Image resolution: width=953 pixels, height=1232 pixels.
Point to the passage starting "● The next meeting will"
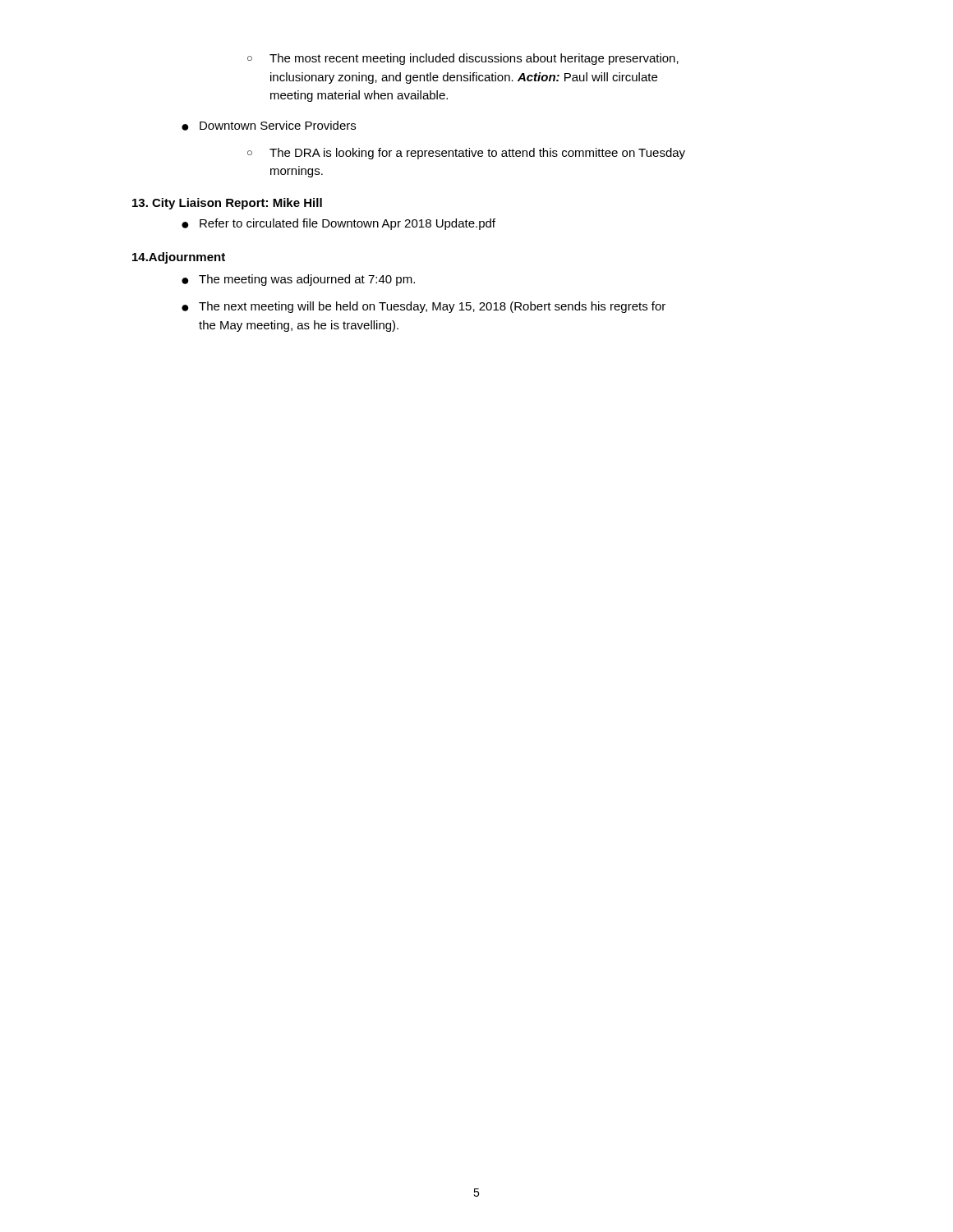[526, 316]
